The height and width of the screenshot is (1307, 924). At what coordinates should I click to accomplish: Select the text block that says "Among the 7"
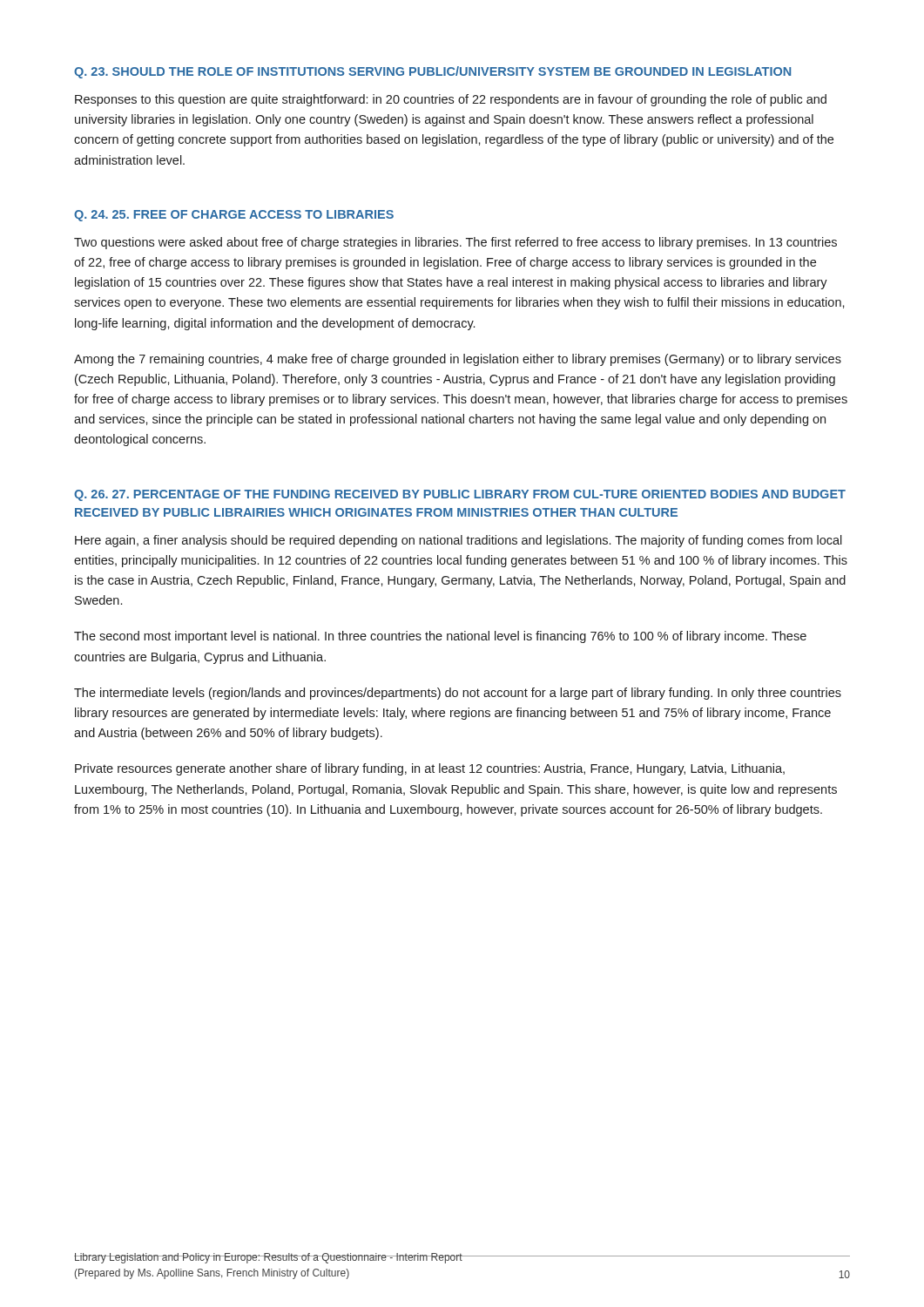(461, 399)
